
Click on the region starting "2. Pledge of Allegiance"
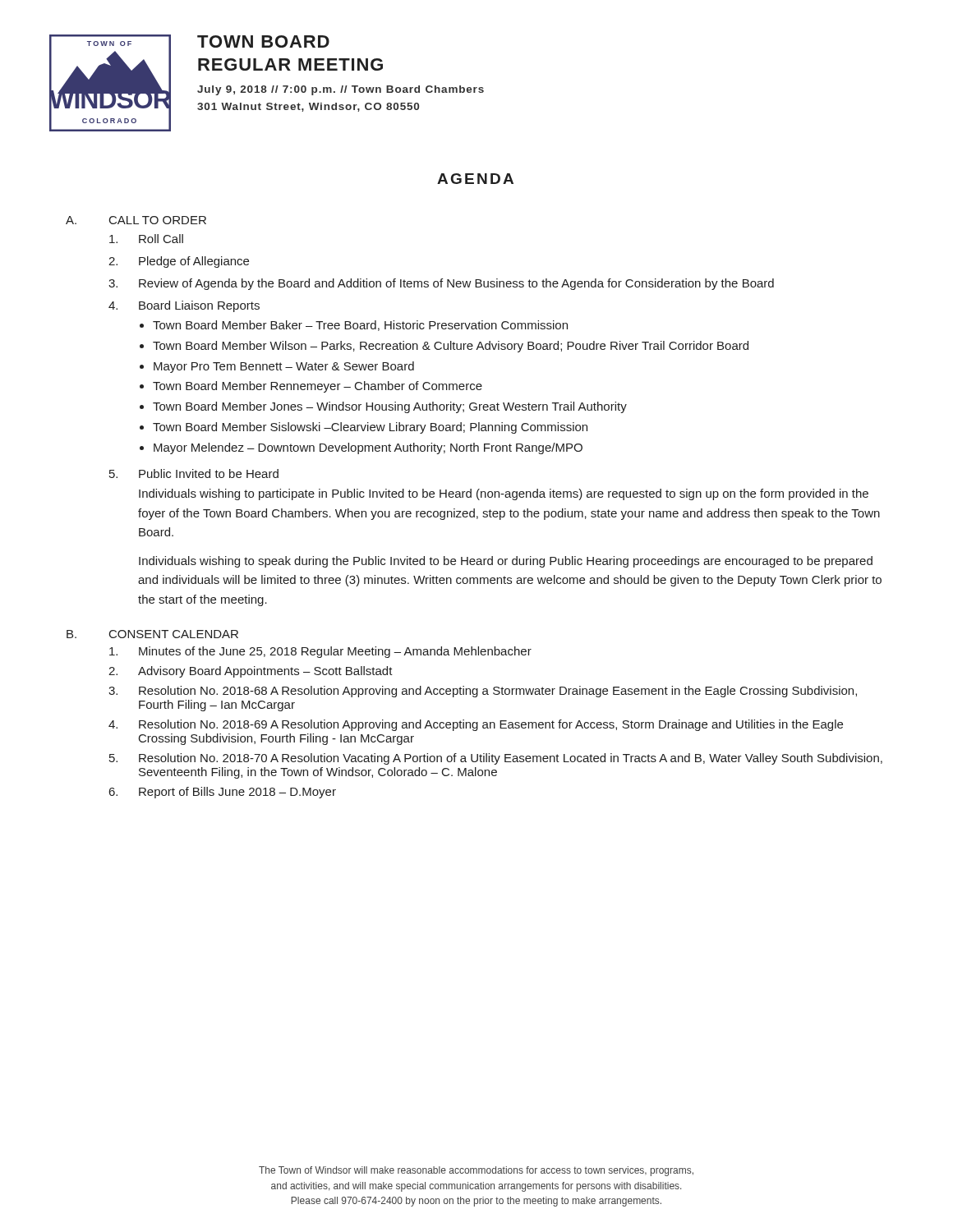click(x=179, y=262)
